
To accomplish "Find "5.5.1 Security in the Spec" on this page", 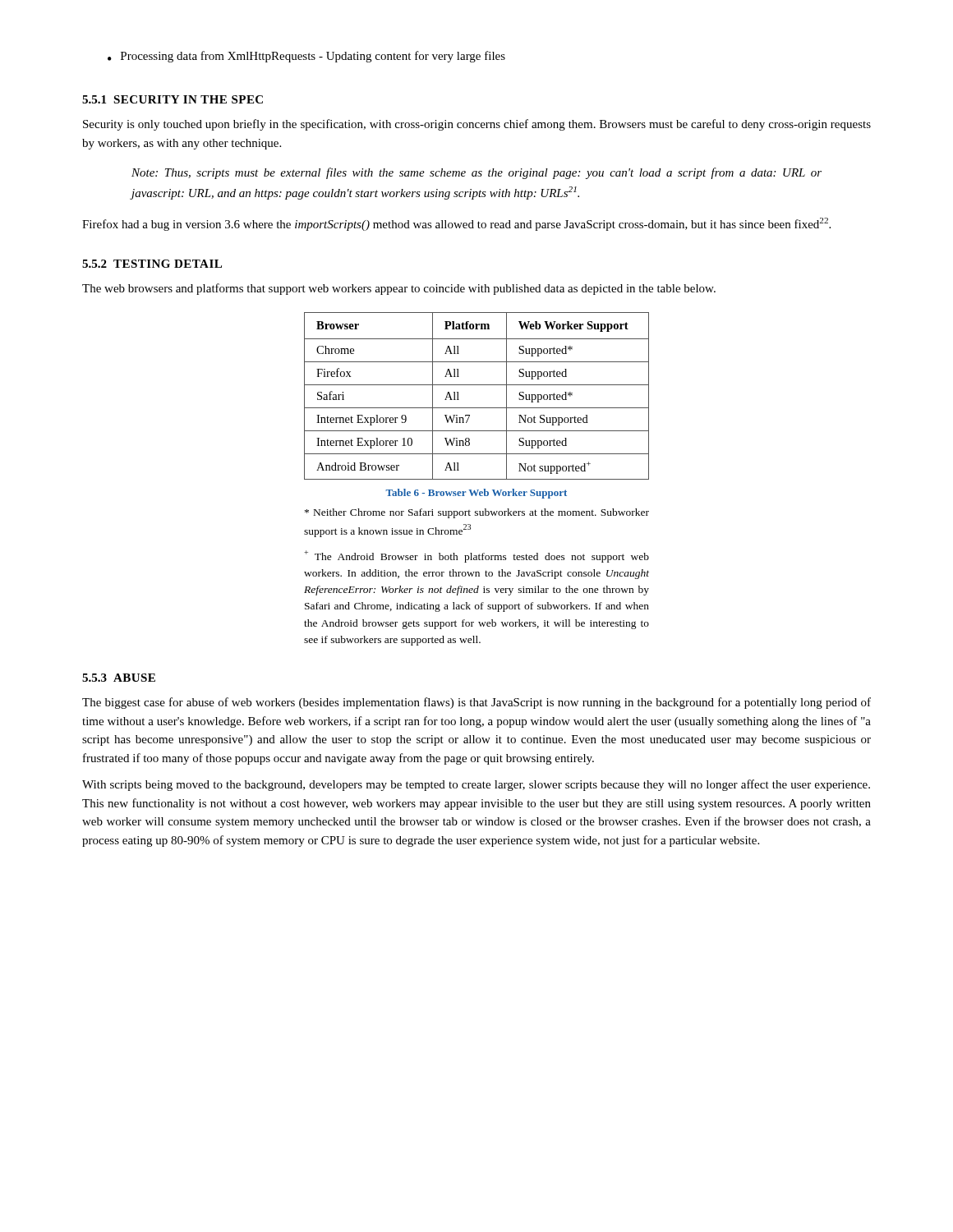I will tap(173, 100).
